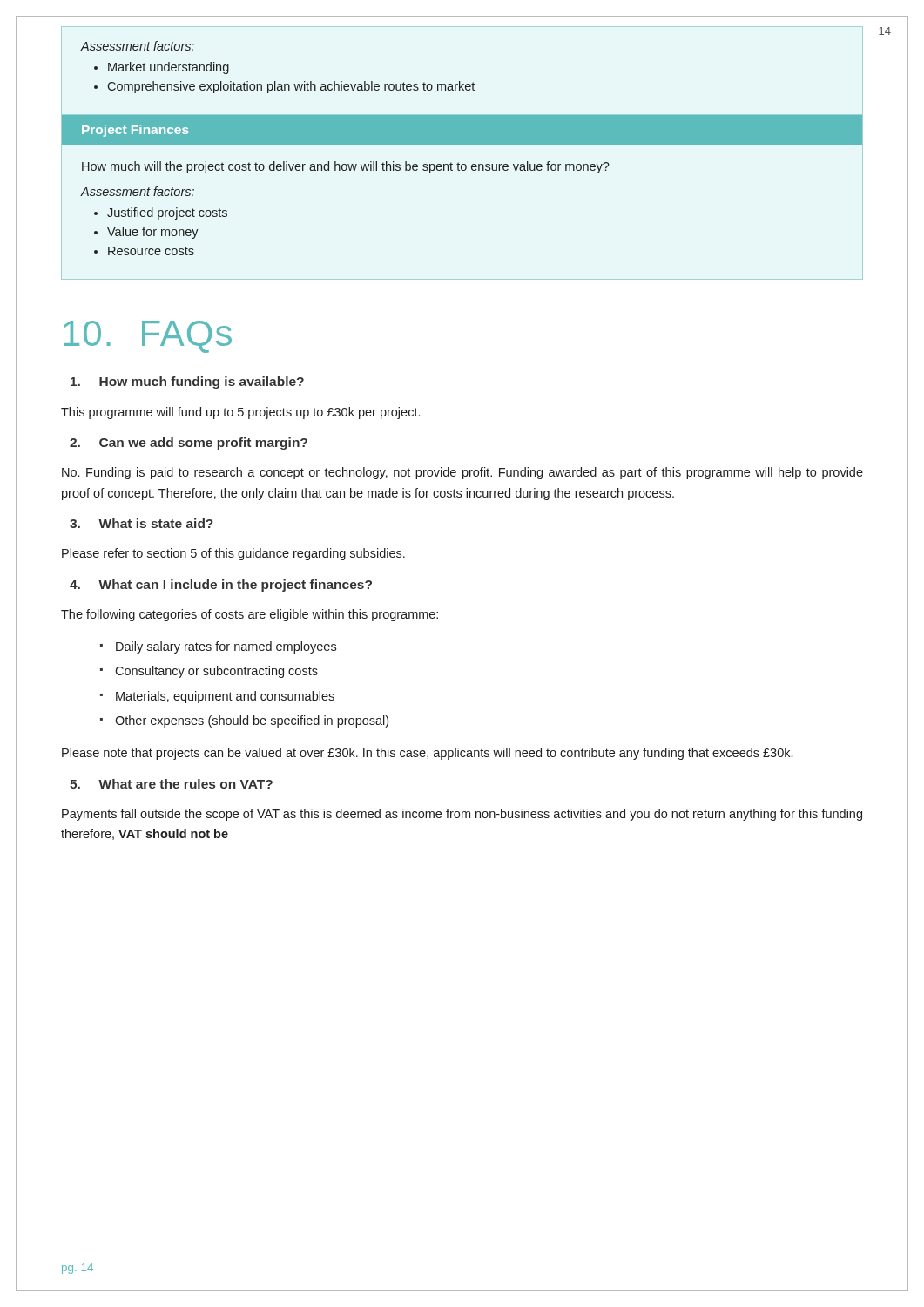Screen dimensions: 1307x924
Task: Select the section header that says "5. What are the rules on VAT?"
Action: coord(171,783)
